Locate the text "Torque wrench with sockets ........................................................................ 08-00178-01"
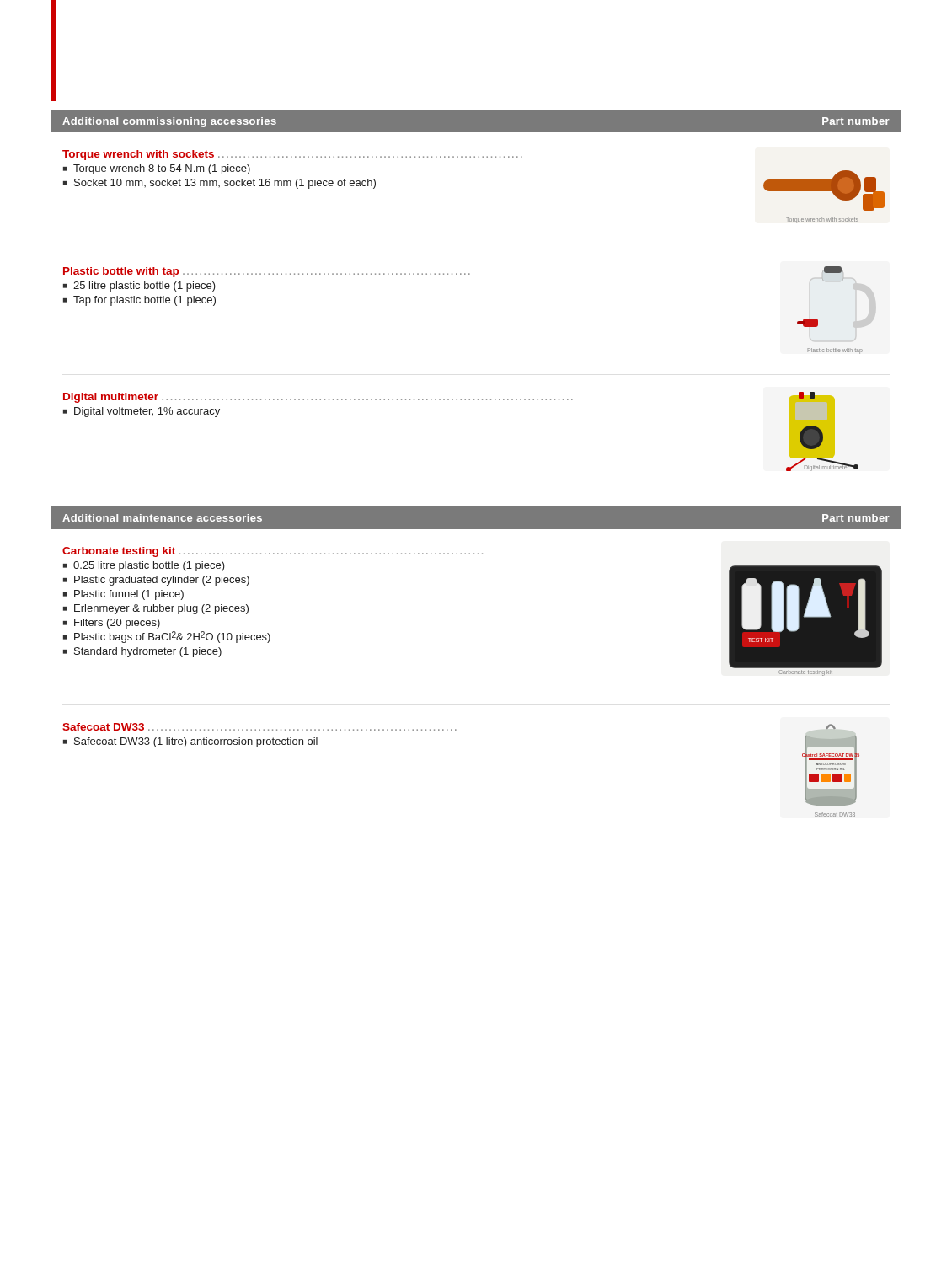952x1264 pixels. coord(476,154)
